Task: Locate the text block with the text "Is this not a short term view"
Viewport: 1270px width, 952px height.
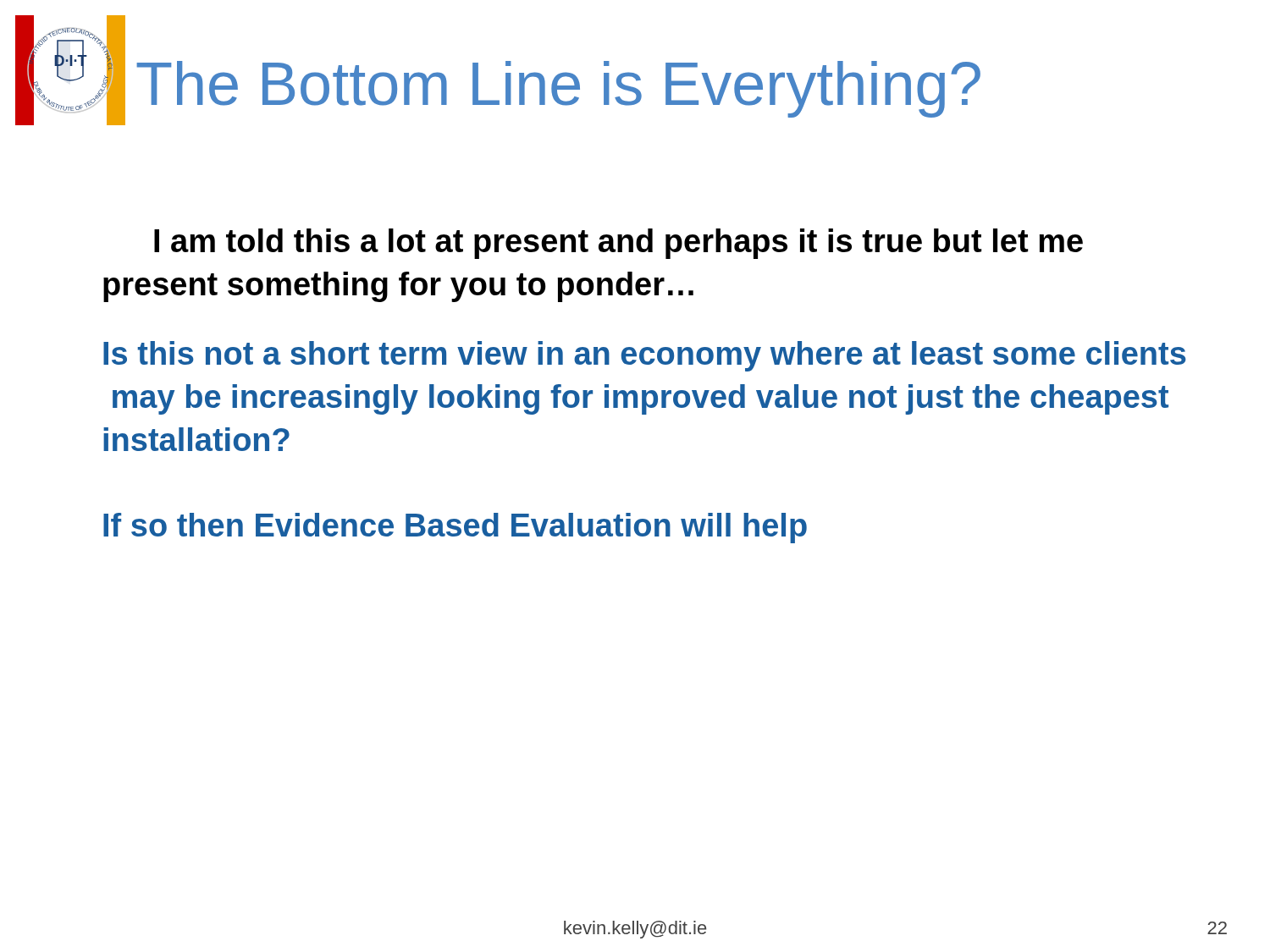Action: pos(644,397)
